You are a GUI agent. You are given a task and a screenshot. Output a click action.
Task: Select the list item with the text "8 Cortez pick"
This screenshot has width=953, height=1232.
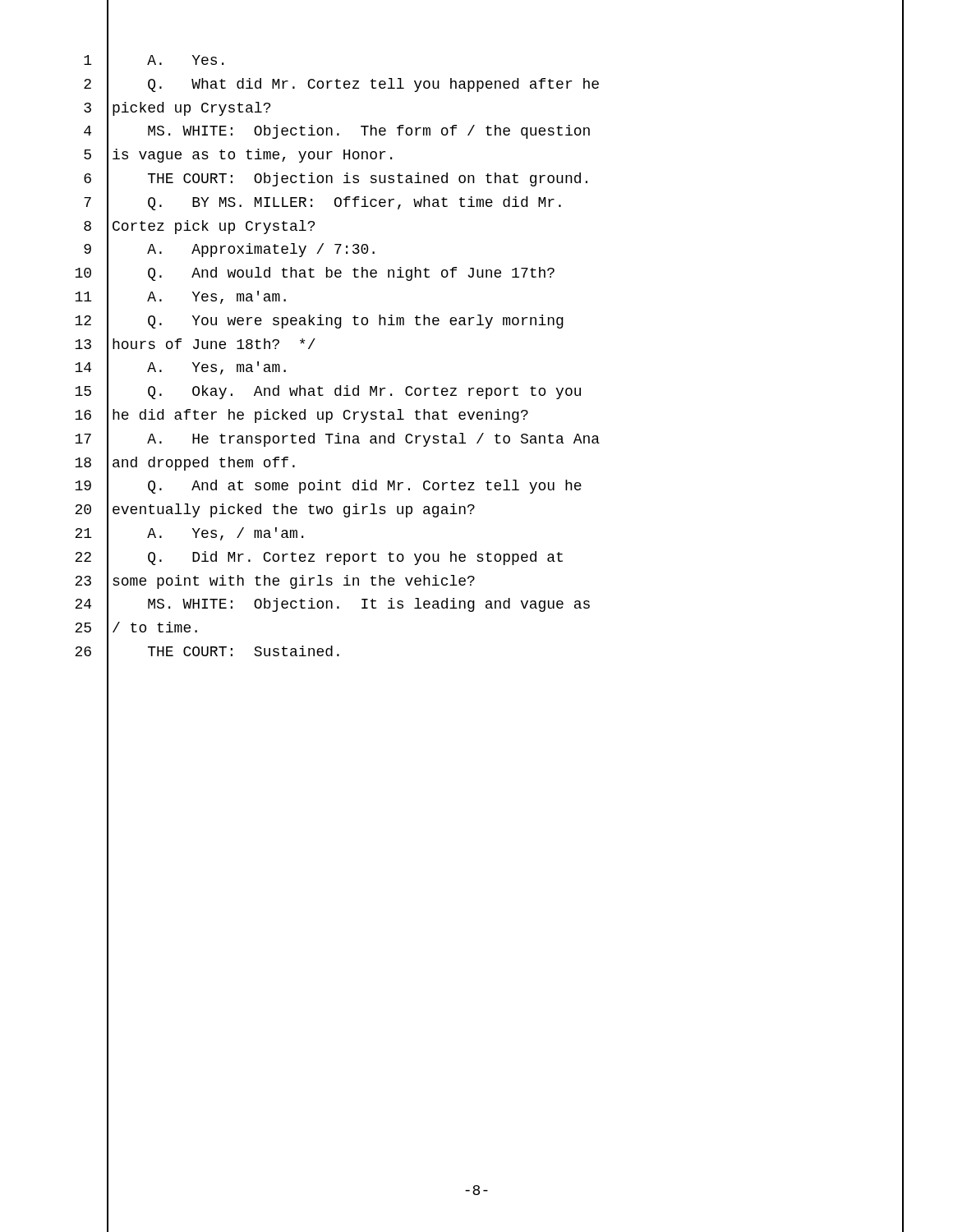[x=199, y=227]
